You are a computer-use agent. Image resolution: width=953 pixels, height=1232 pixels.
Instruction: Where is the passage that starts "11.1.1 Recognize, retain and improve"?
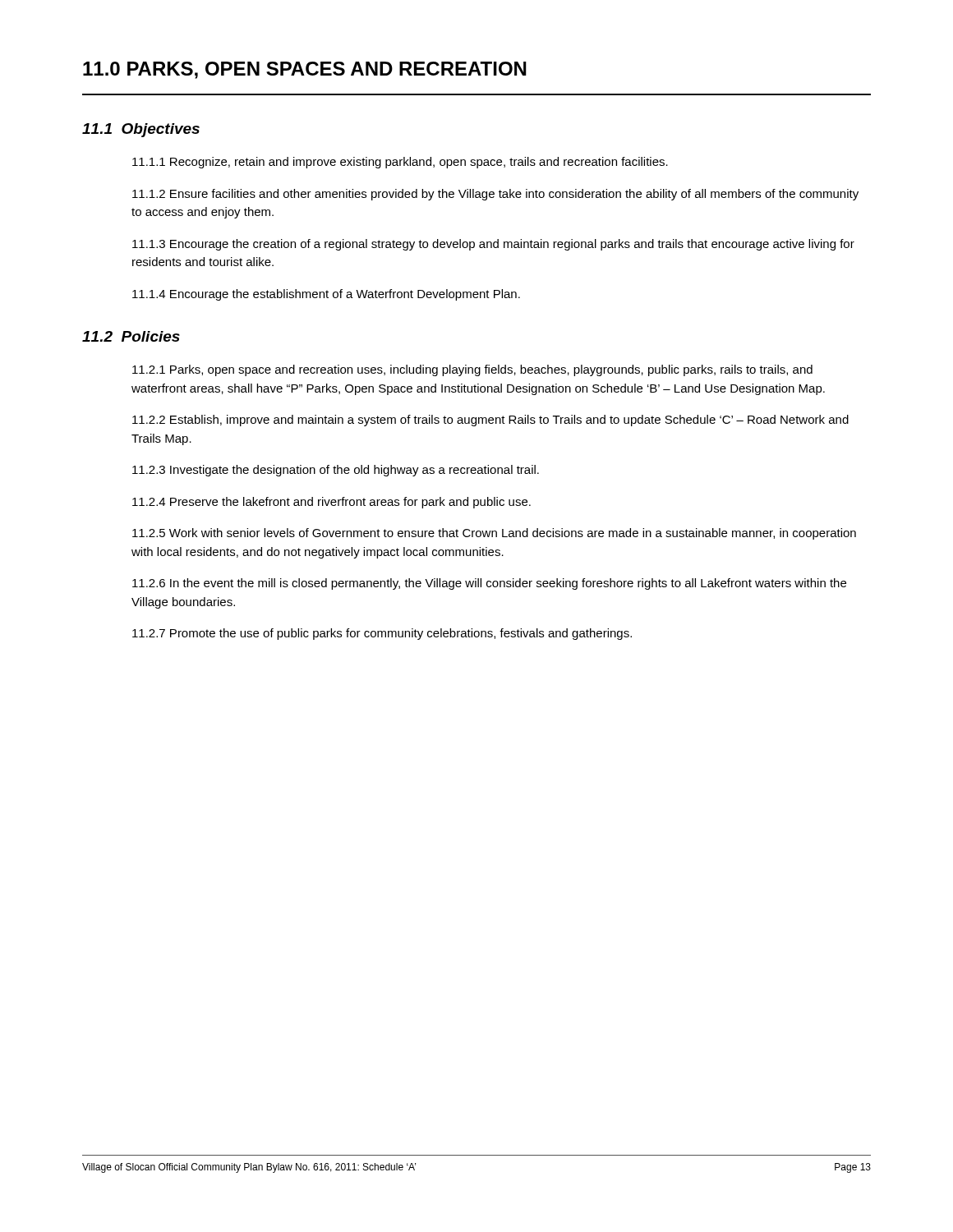click(x=400, y=161)
